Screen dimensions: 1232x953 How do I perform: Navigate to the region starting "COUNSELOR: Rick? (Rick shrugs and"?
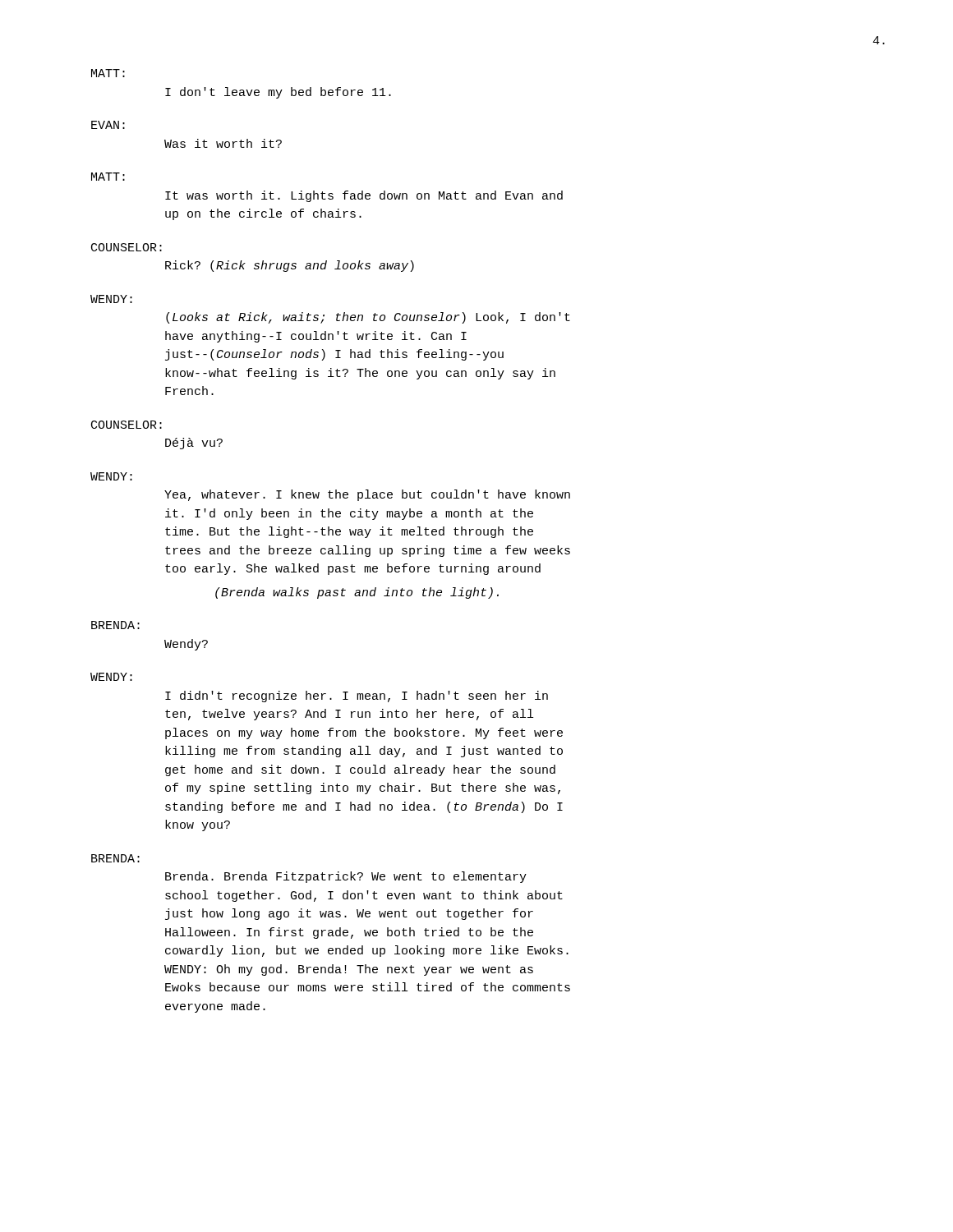(x=127, y=247)
